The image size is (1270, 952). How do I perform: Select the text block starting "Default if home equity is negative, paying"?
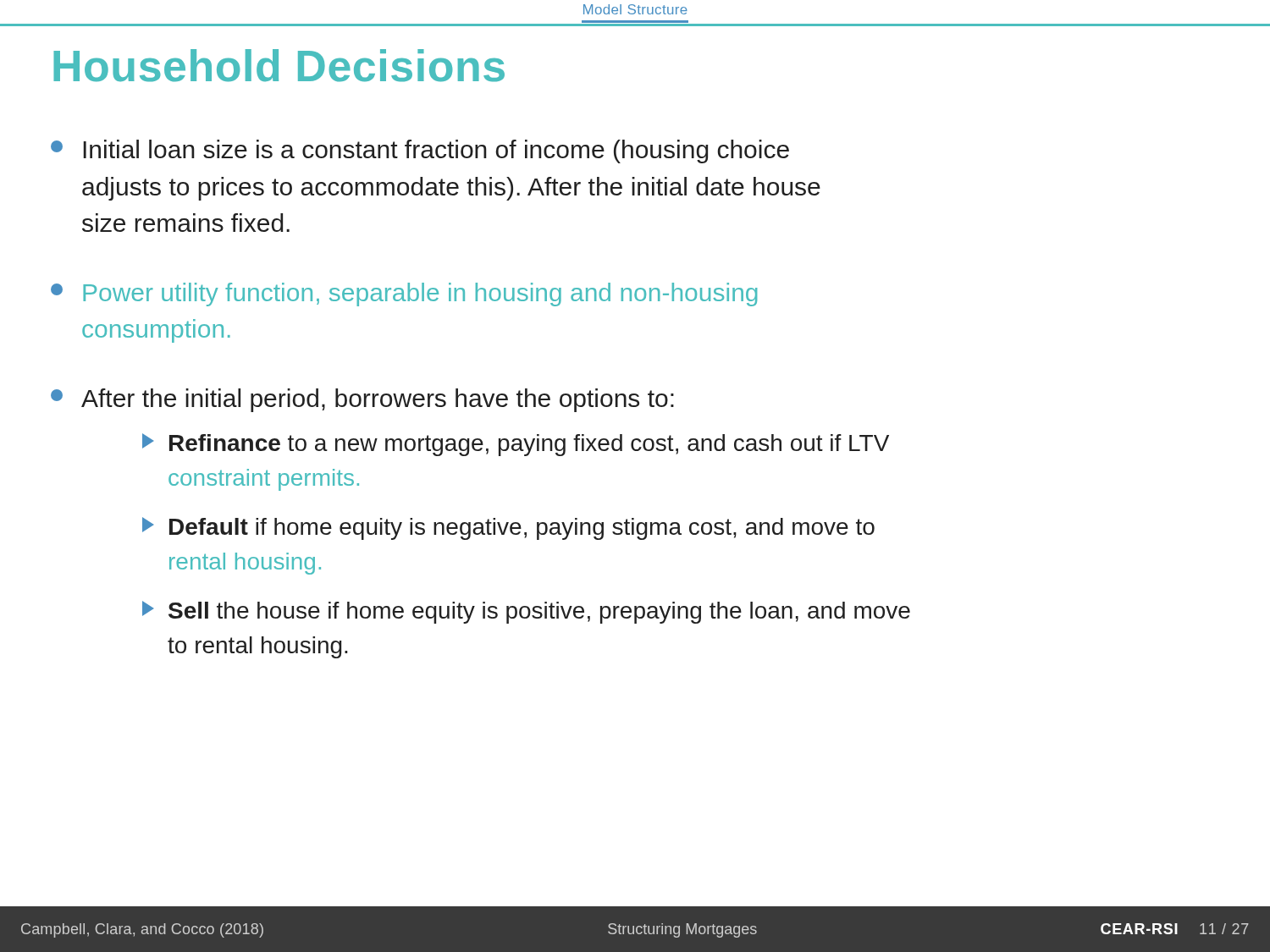[x=509, y=545]
